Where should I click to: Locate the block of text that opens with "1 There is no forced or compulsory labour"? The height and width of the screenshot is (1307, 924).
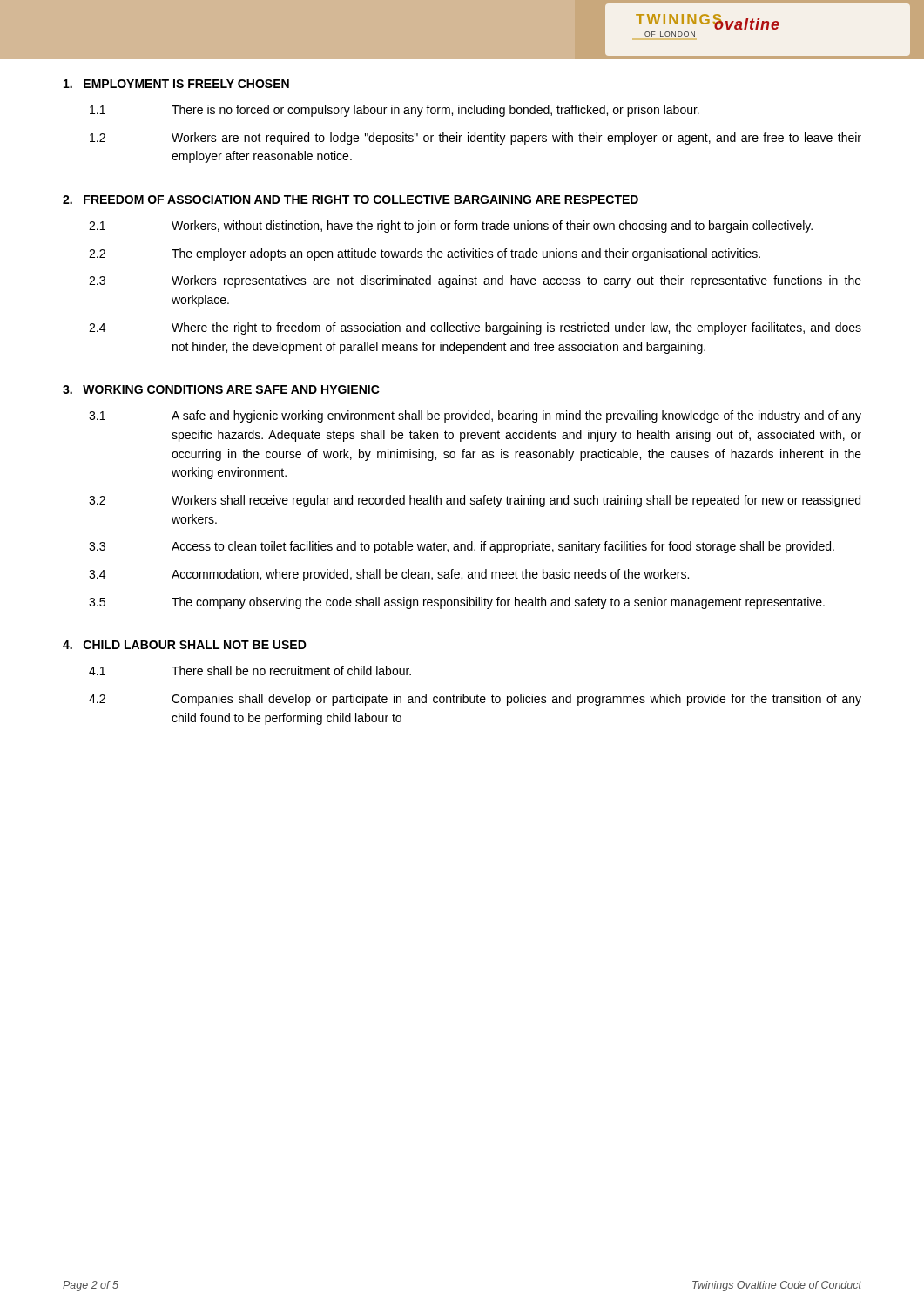(462, 111)
